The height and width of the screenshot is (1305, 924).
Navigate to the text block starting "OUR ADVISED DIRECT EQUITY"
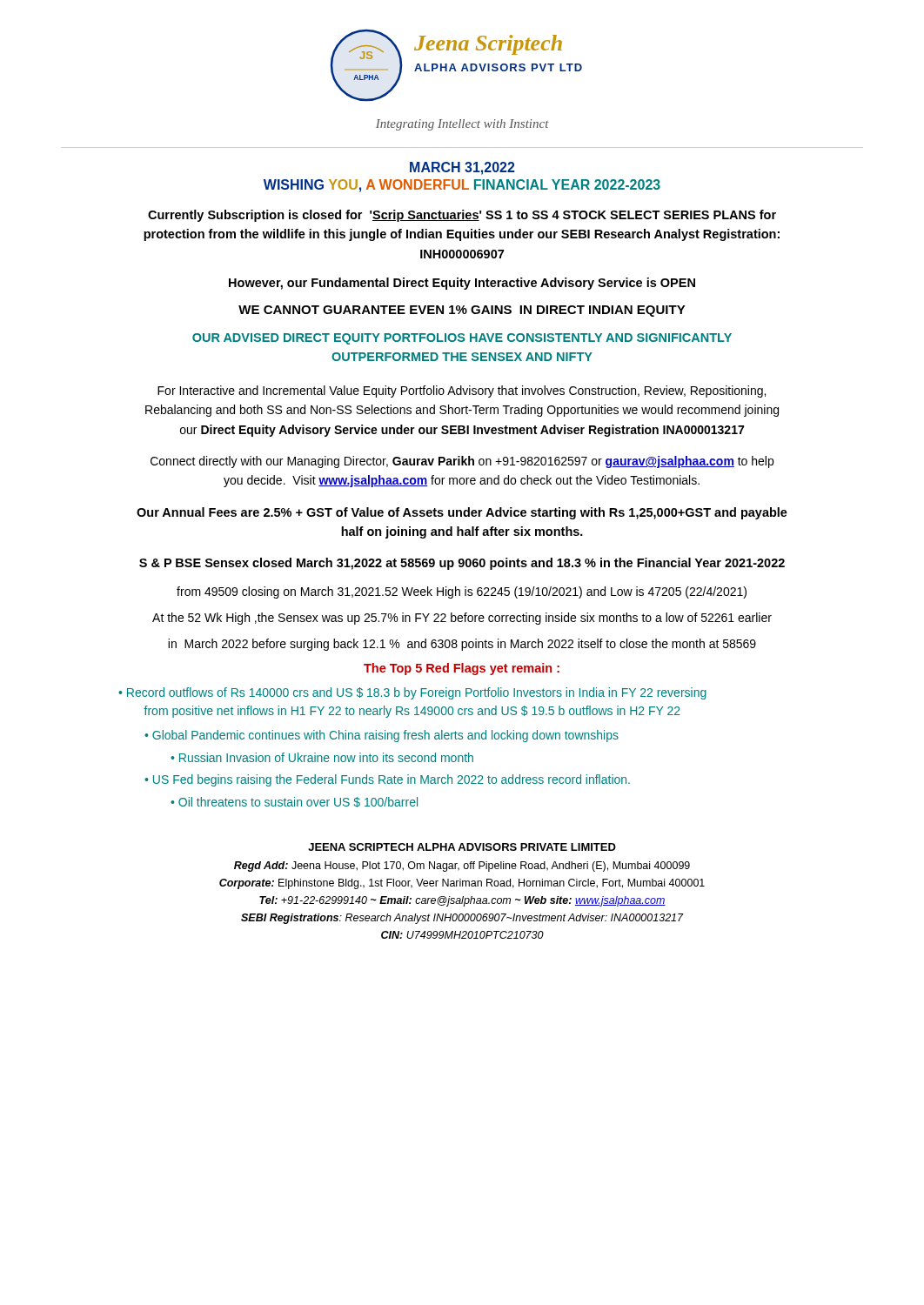point(462,347)
